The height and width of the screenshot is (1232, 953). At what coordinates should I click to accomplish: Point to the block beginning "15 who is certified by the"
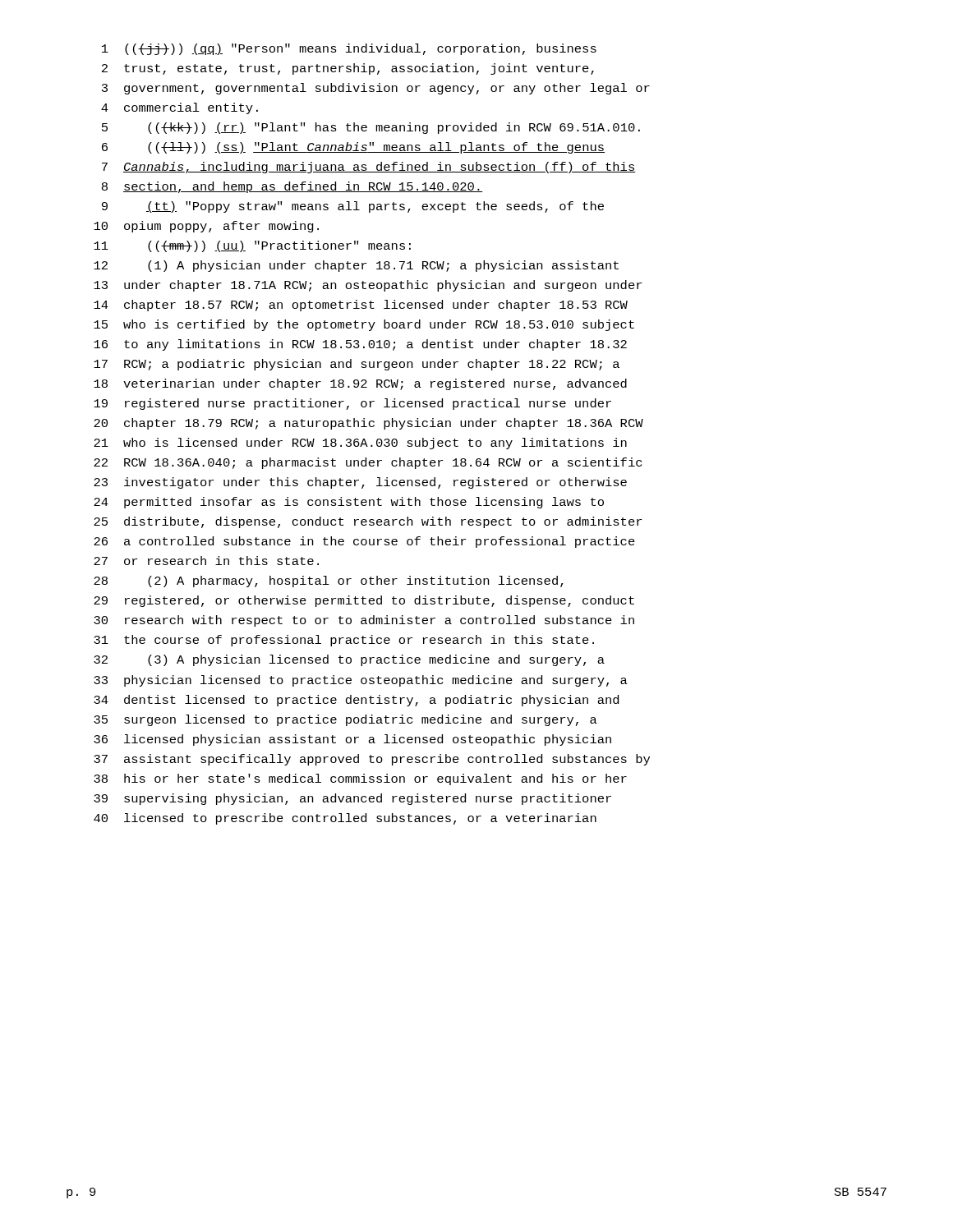pos(476,325)
